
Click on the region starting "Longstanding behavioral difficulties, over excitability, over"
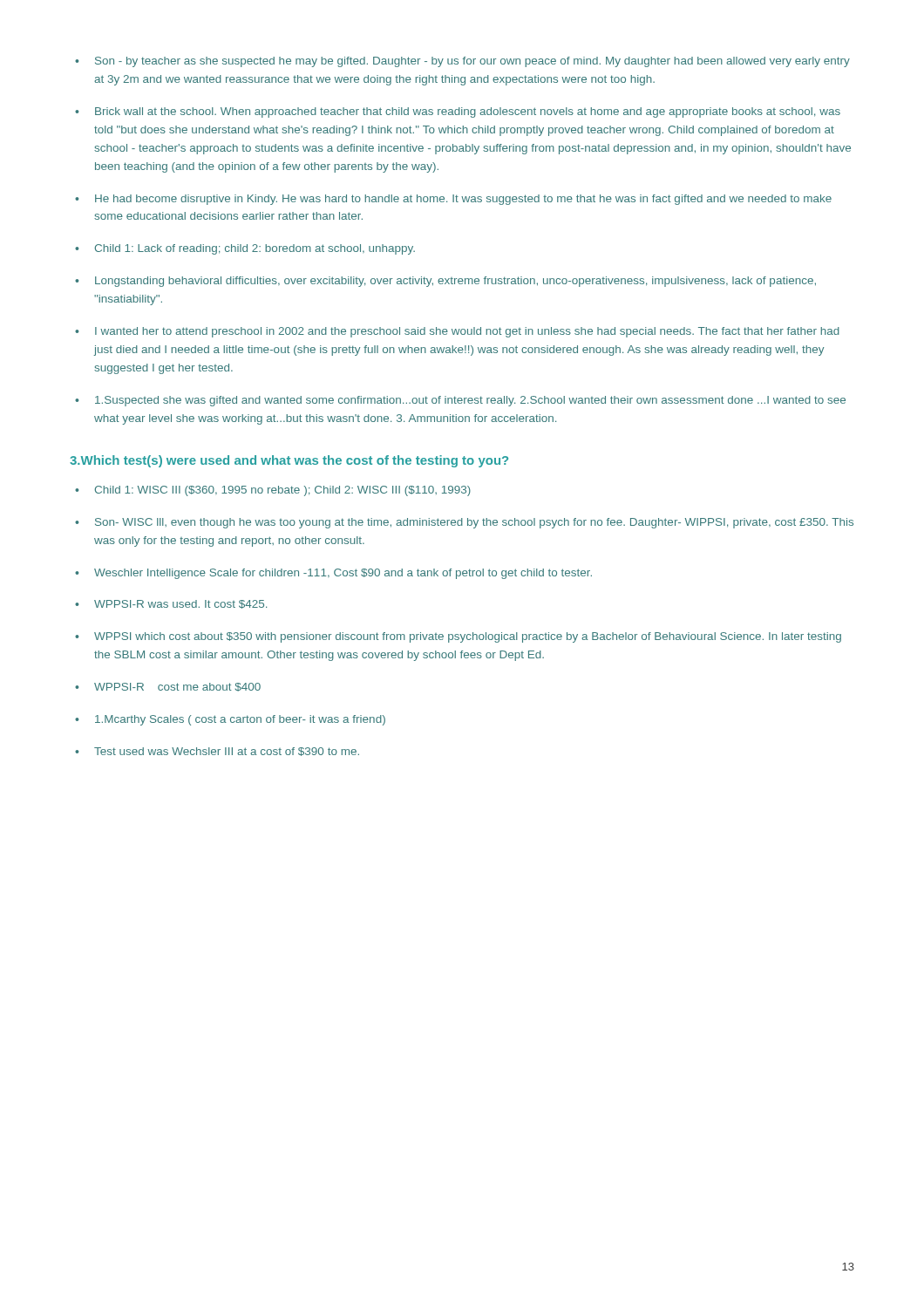point(456,290)
